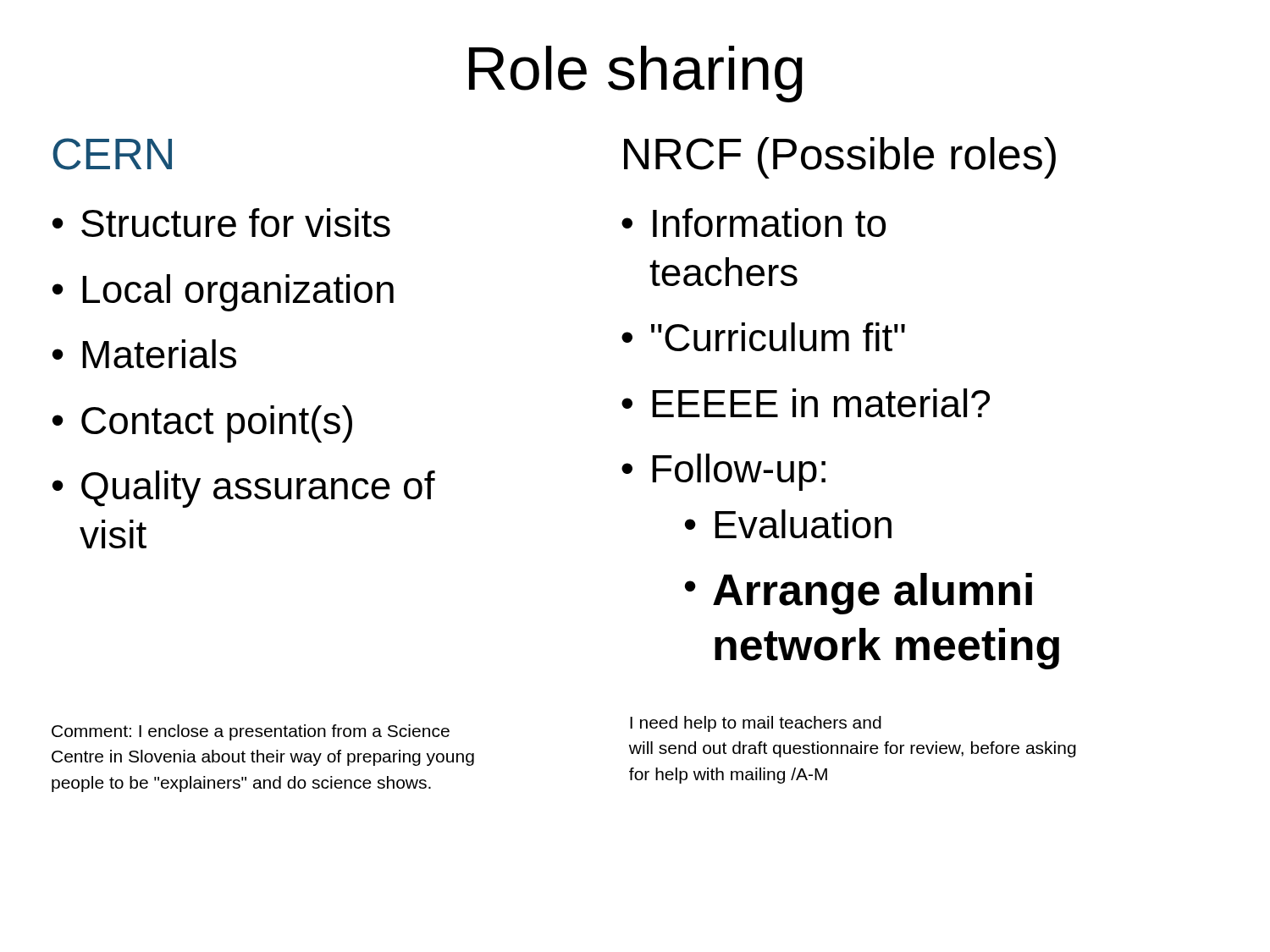Point to "Contact point(s)"
Image resolution: width=1270 pixels, height=952 pixels.
point(217,421)
